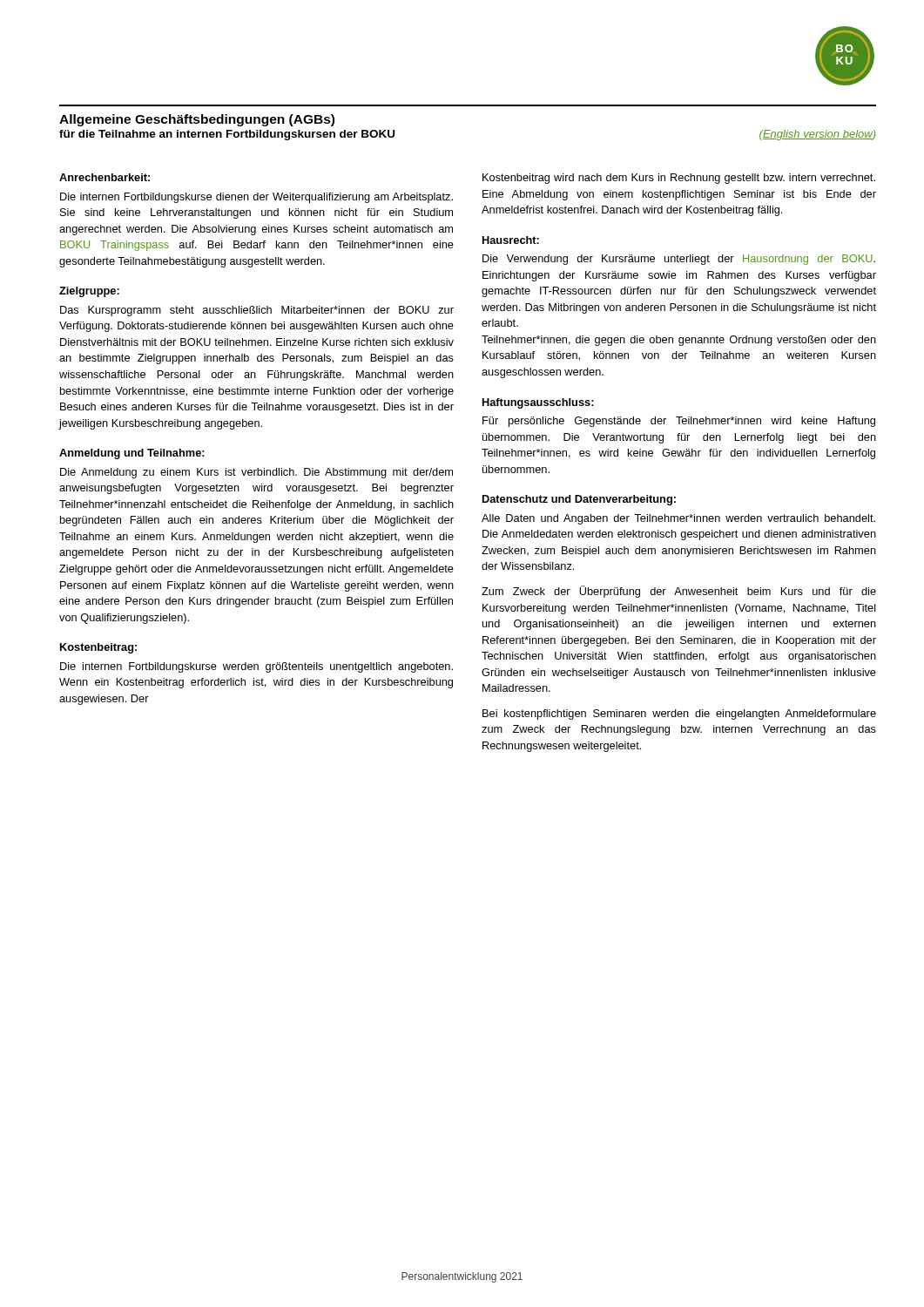Point to the region starting "Zum Zweck der Überprüfung der Anwesenheit beim Kurs"

(x=679, y=640)
